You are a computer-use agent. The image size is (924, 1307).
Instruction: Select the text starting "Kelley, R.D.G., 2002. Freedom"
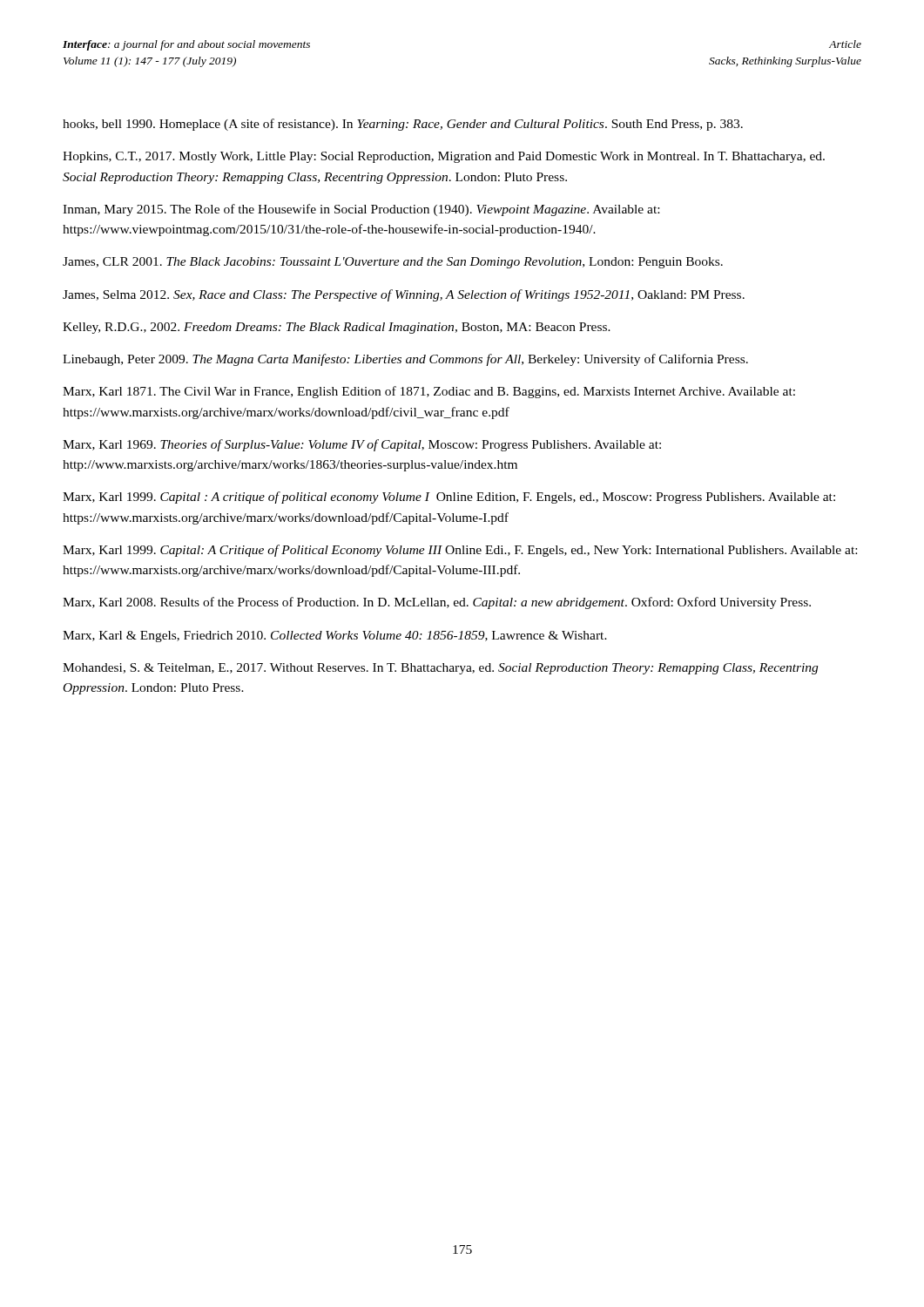[337, 326]
